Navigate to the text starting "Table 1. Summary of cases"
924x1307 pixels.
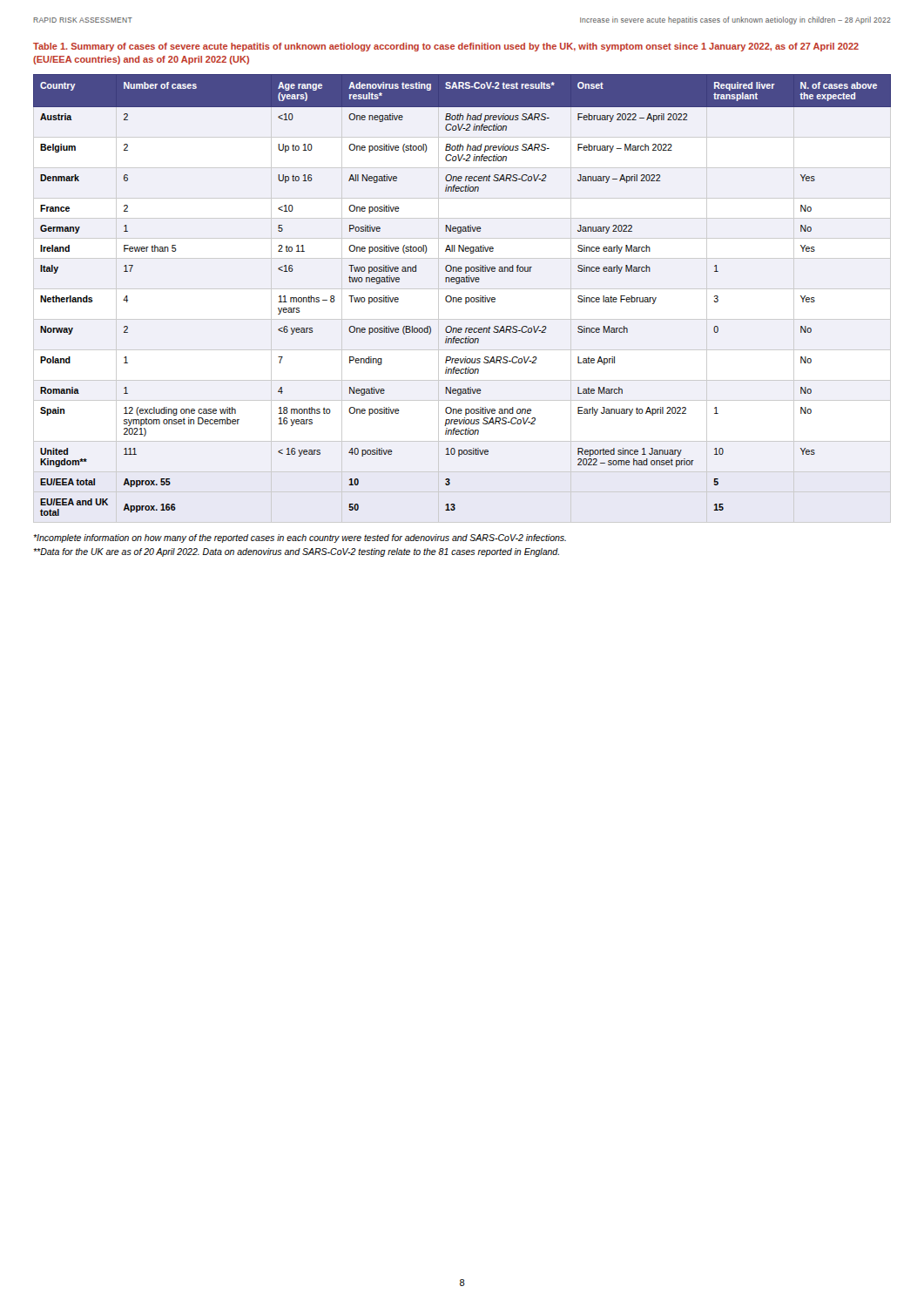point(446,53)
